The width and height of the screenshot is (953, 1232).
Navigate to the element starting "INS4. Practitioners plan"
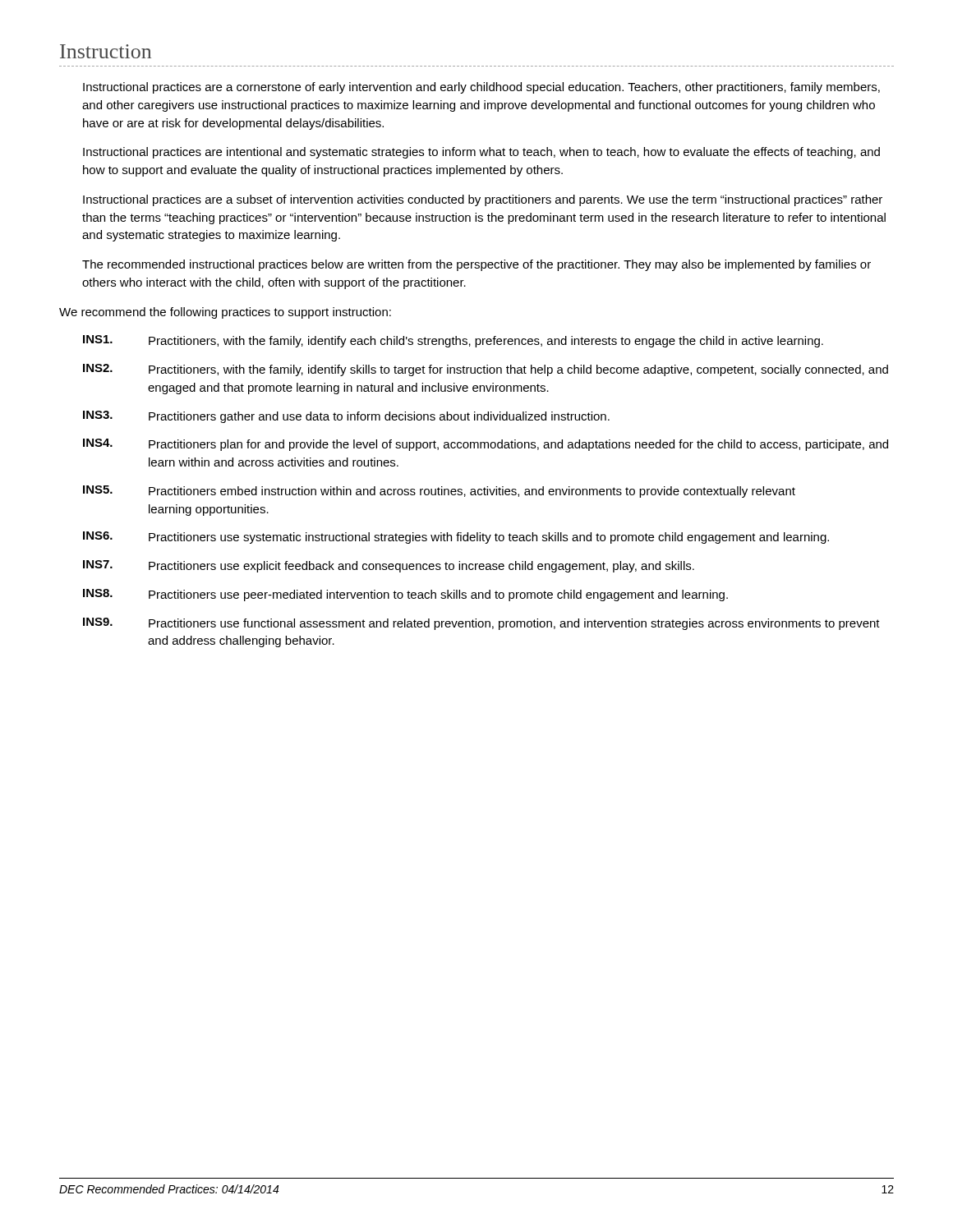[x=488, y=453]
